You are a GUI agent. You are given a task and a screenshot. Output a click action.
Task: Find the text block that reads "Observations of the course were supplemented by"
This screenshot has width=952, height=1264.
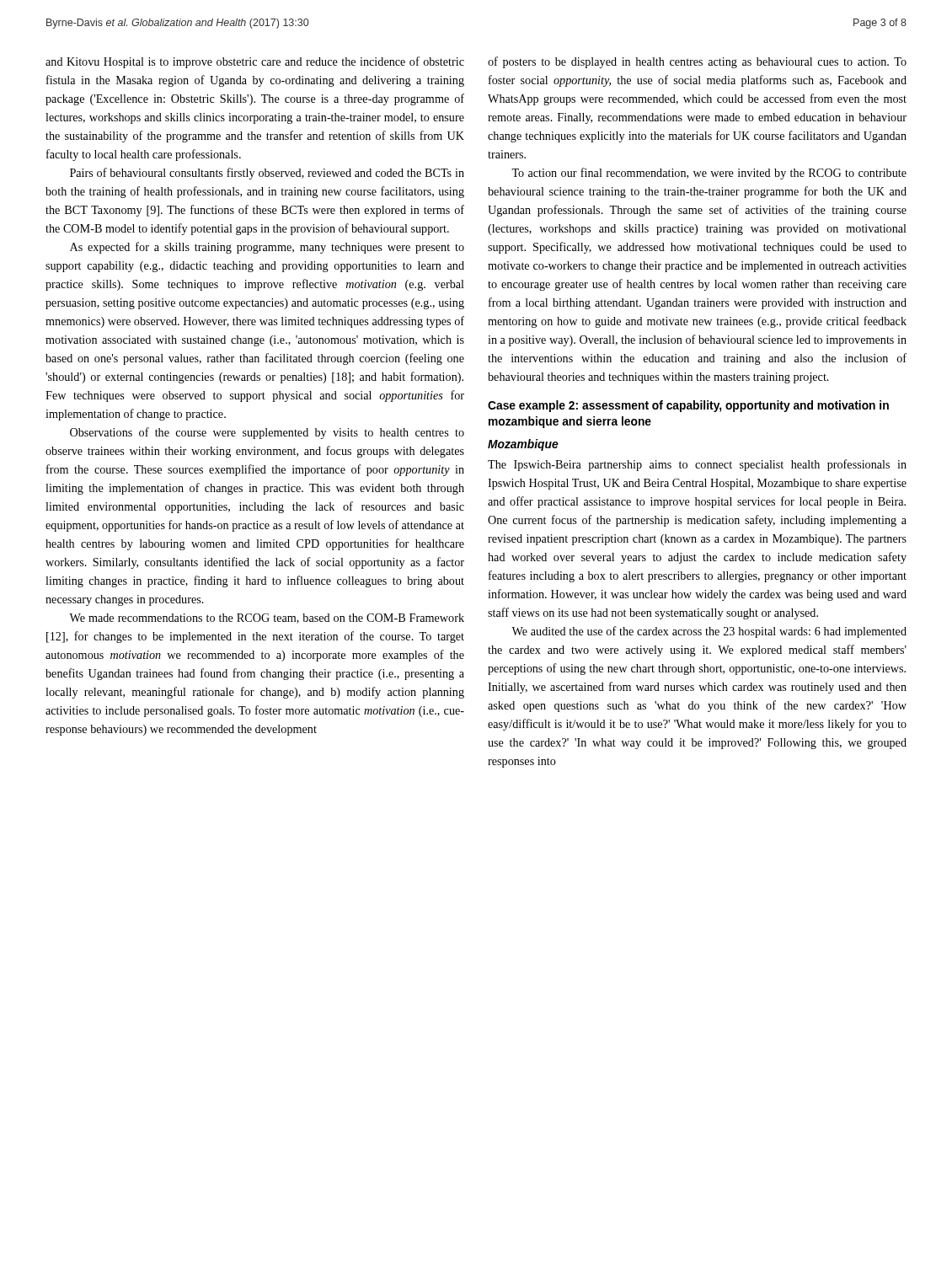click(x=255, y=516)
